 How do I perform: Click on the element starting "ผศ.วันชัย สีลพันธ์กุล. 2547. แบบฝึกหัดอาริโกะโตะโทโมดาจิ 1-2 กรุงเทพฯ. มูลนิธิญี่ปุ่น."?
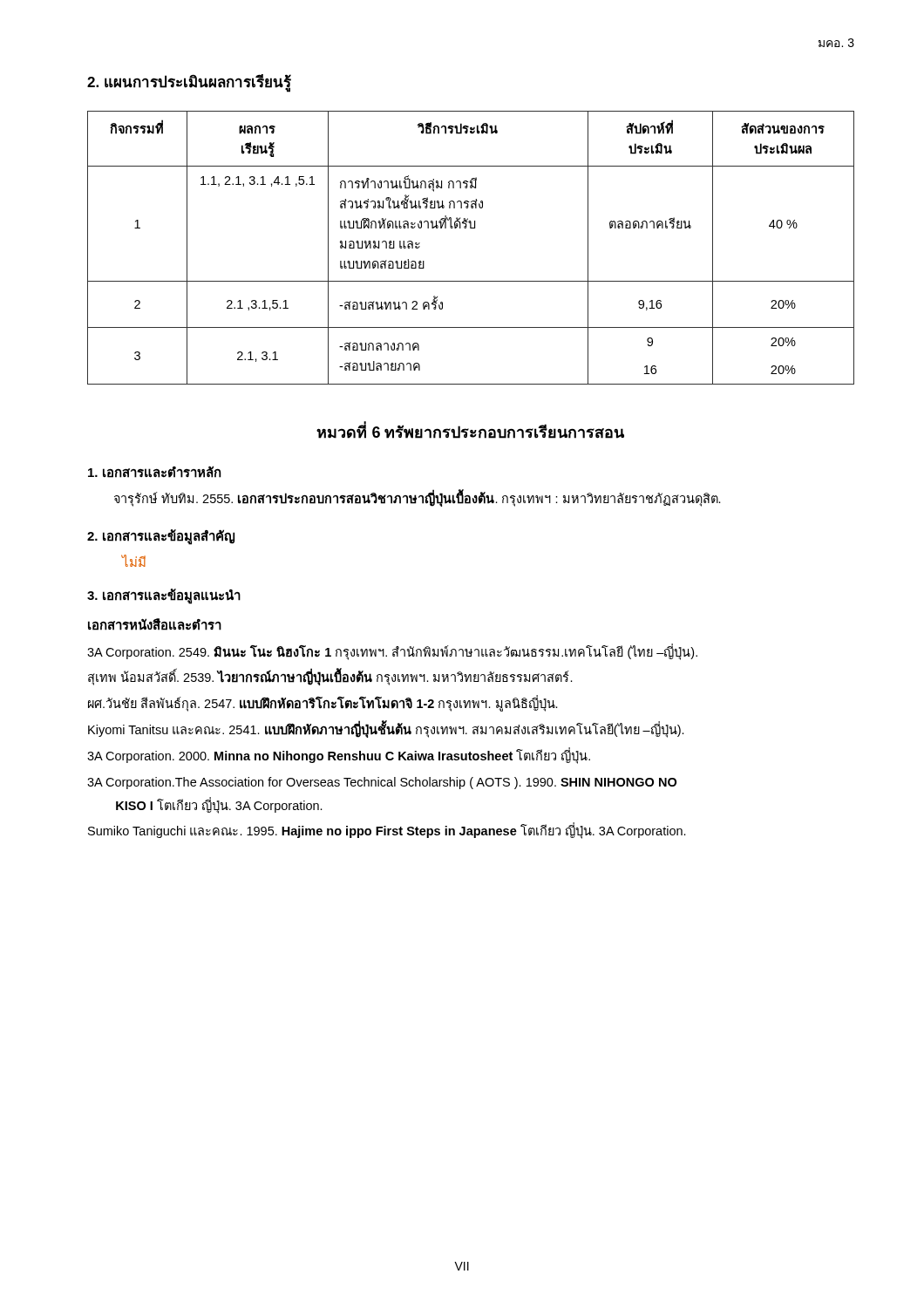(x=323, y=704)
